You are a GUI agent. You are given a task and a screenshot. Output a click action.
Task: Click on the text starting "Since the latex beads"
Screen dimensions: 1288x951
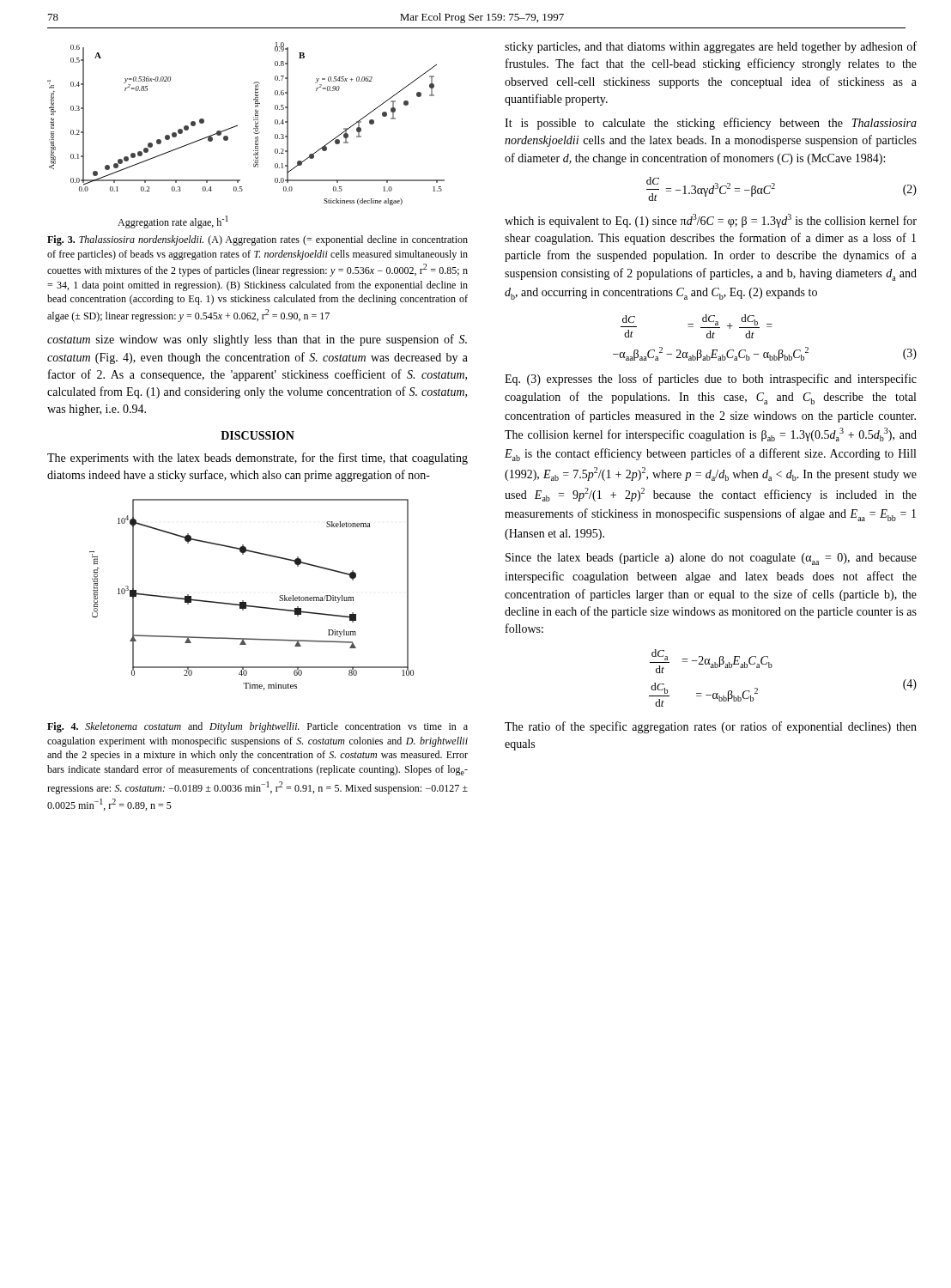711,593
